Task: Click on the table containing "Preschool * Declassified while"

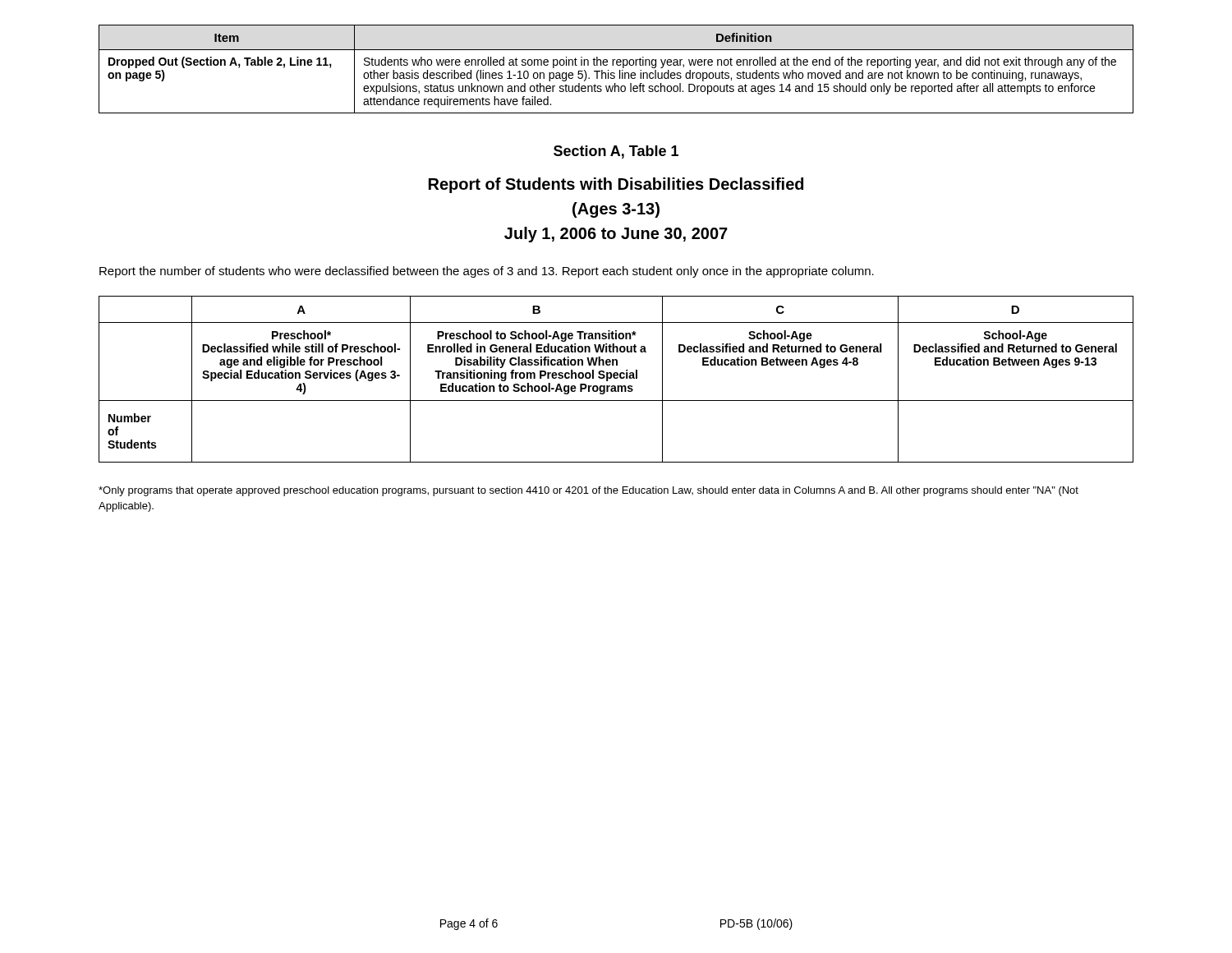Action: pos(616,379)
